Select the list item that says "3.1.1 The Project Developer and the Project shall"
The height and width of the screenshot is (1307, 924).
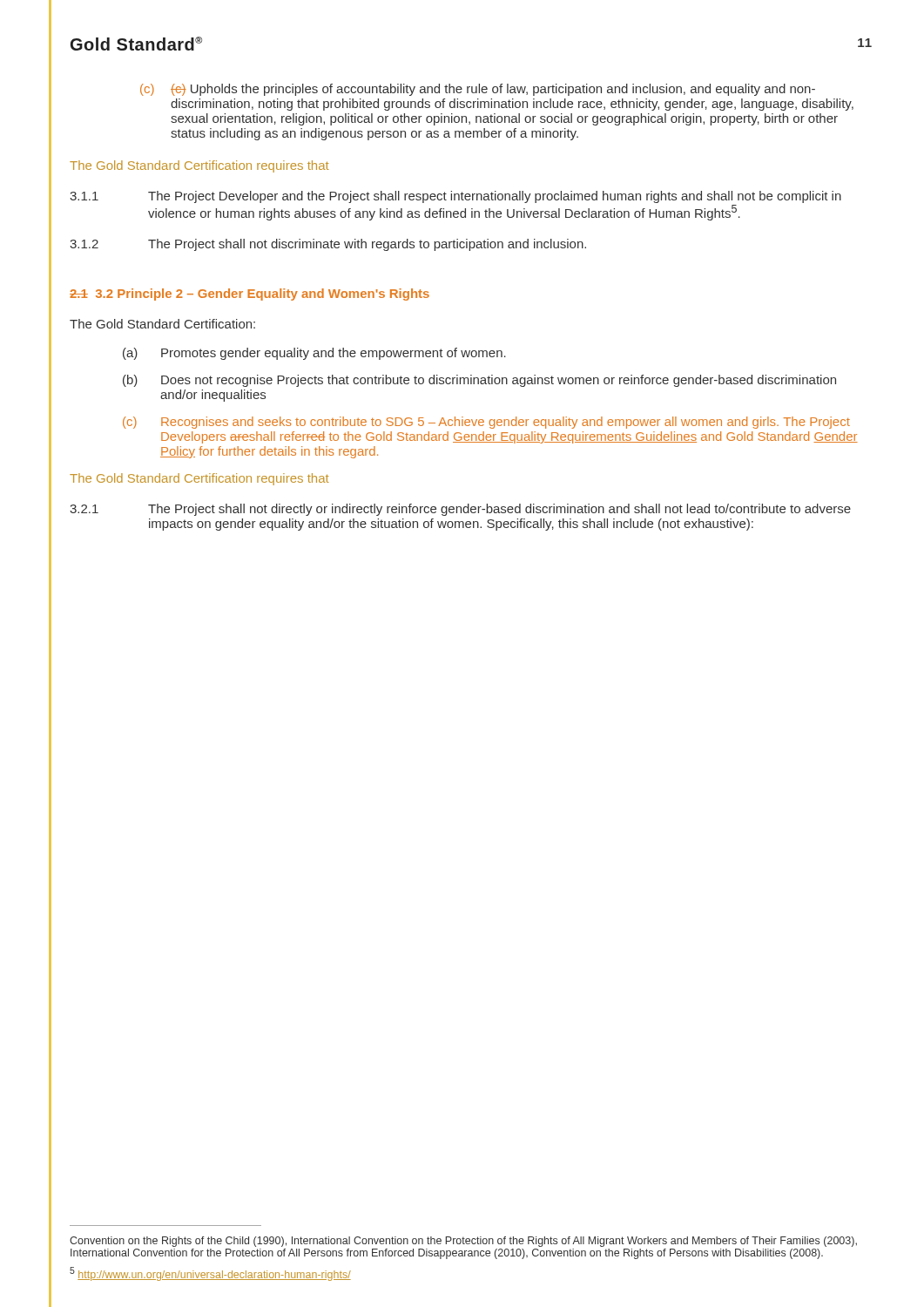(471, 204)
